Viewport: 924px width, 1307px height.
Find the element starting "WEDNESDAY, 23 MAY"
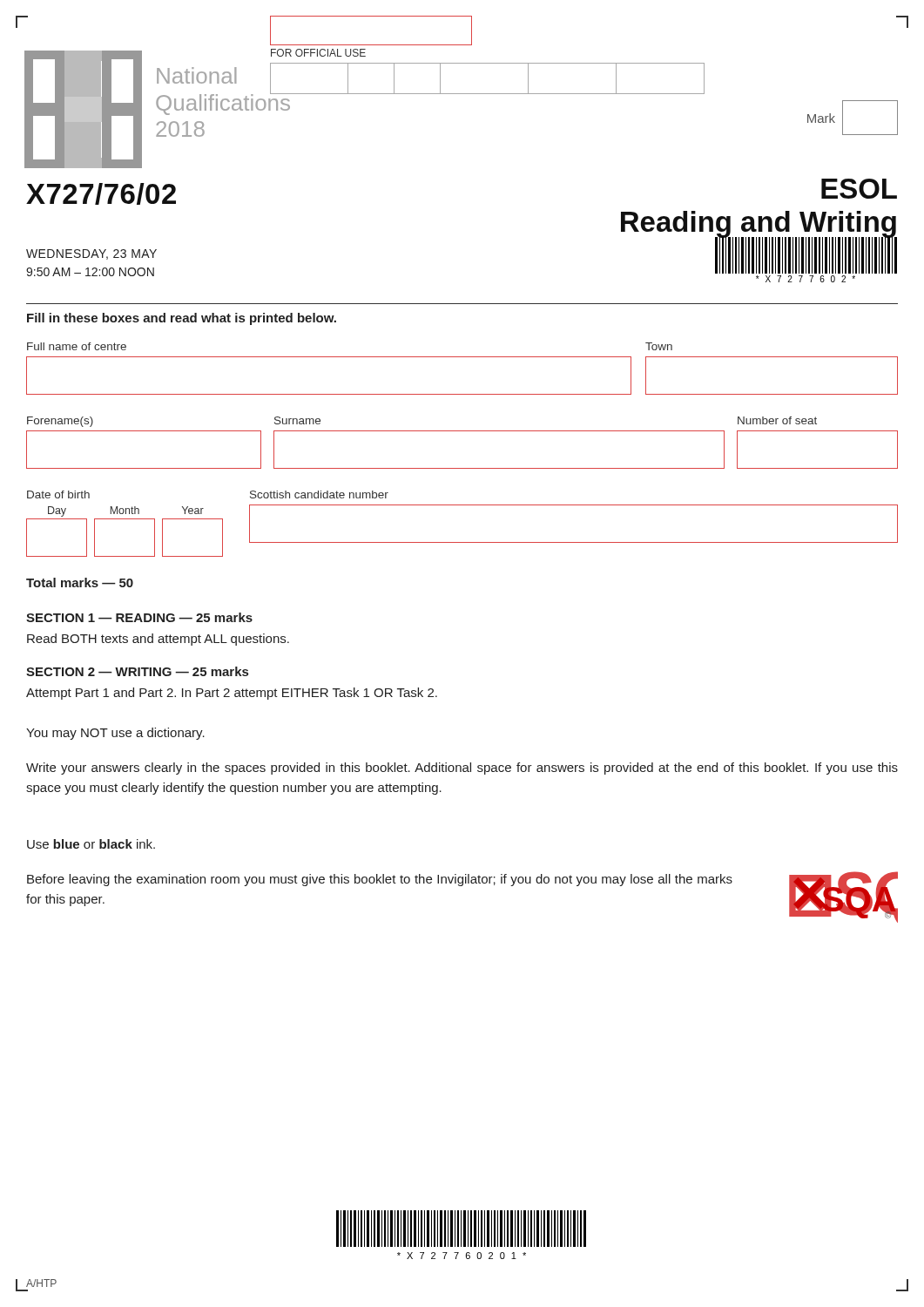coord(92,254)
